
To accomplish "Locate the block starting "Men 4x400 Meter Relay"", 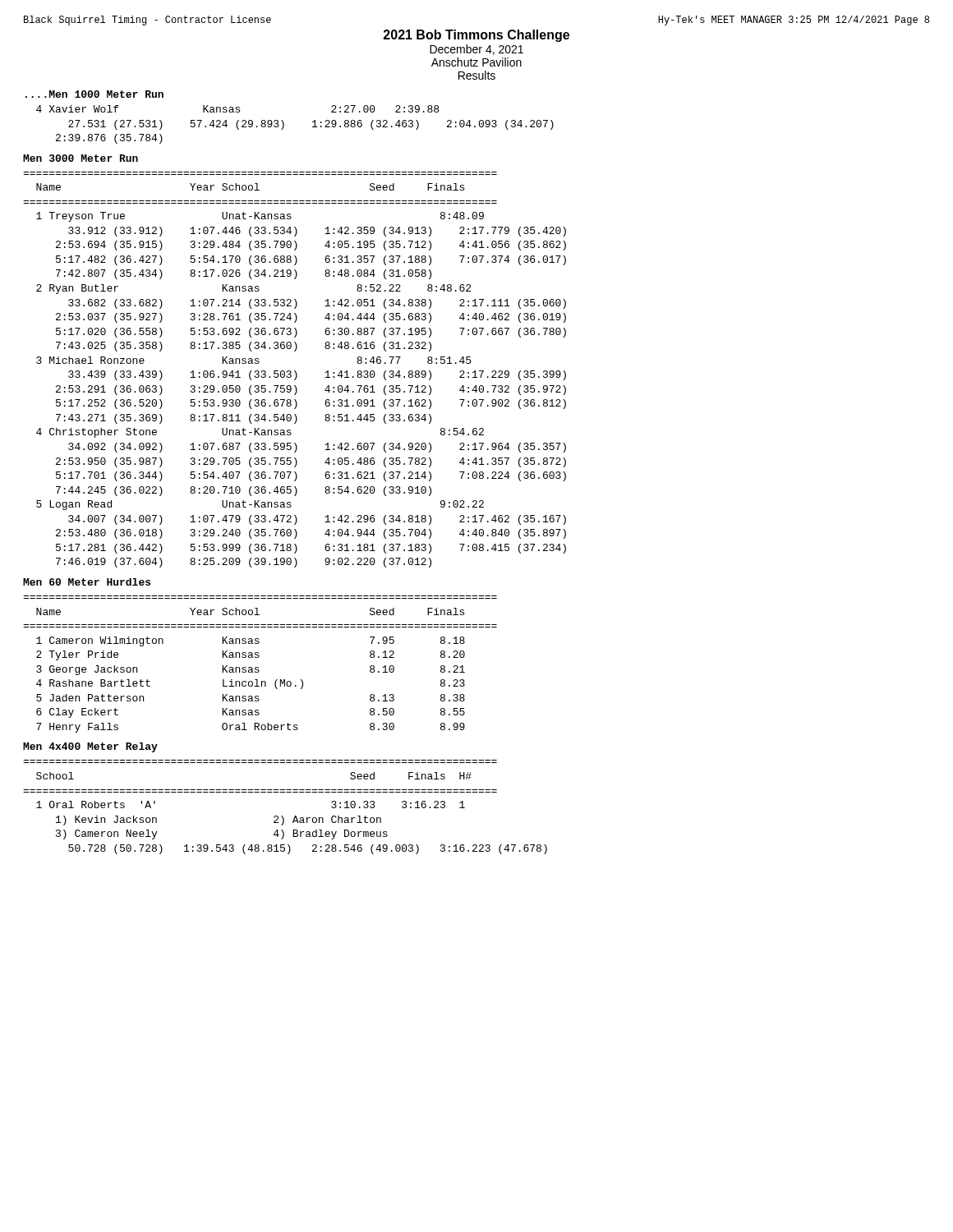I will coord(90,747).
